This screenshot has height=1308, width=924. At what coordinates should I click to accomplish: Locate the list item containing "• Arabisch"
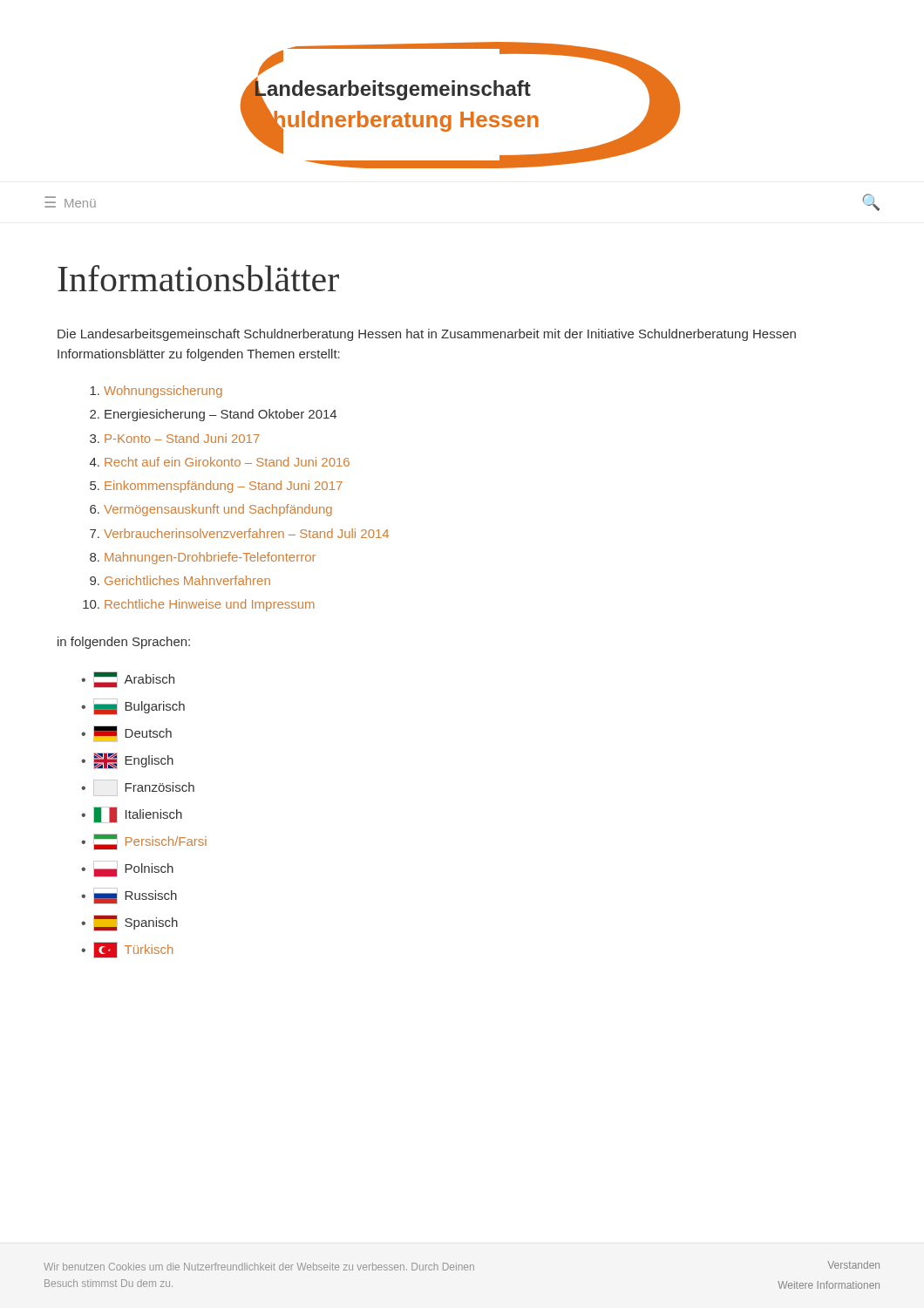pyautogui.click(x=128, y=680)
